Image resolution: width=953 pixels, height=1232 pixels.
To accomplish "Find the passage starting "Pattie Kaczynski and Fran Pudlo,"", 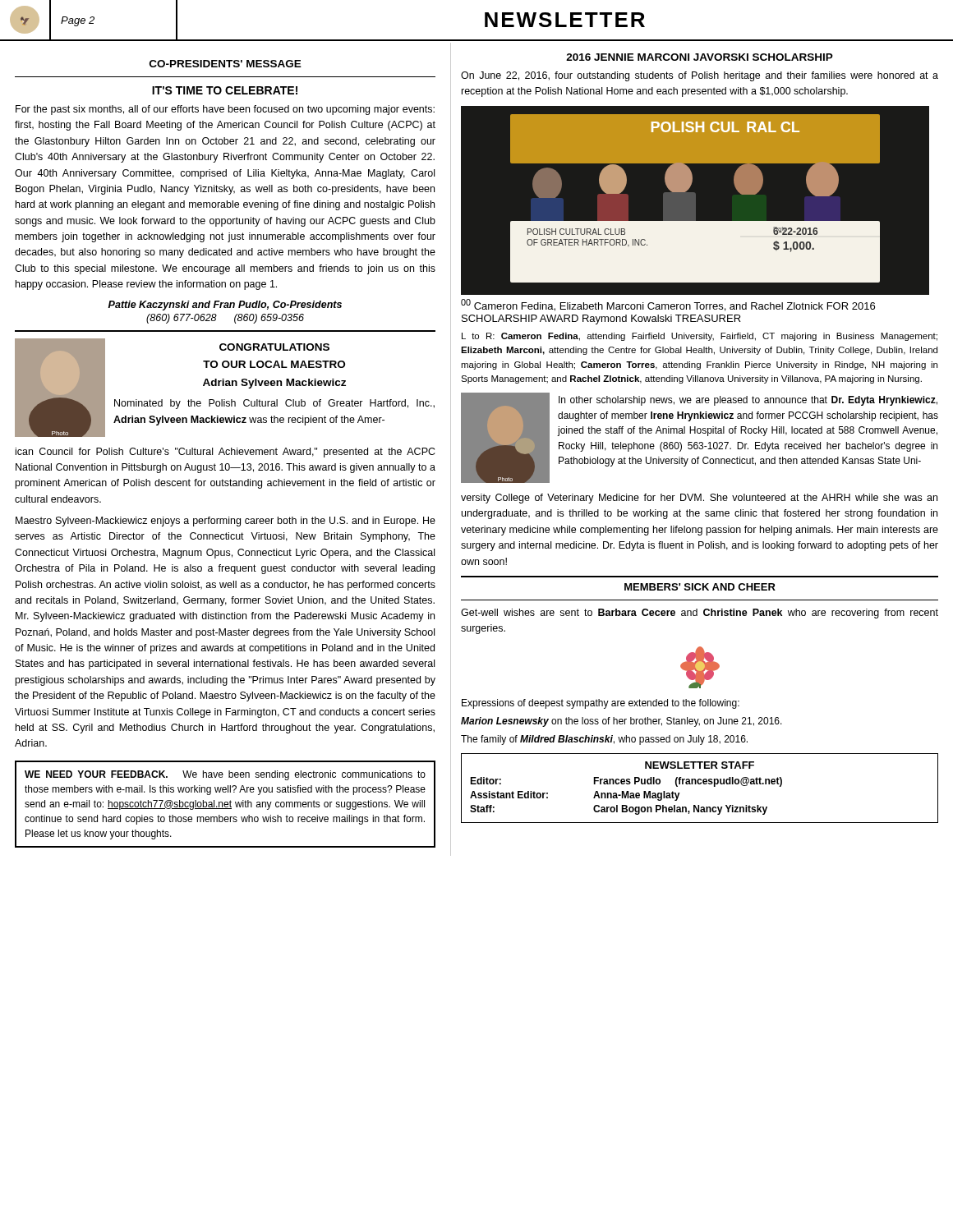I will pyautogui.click(x=225, y=304).
